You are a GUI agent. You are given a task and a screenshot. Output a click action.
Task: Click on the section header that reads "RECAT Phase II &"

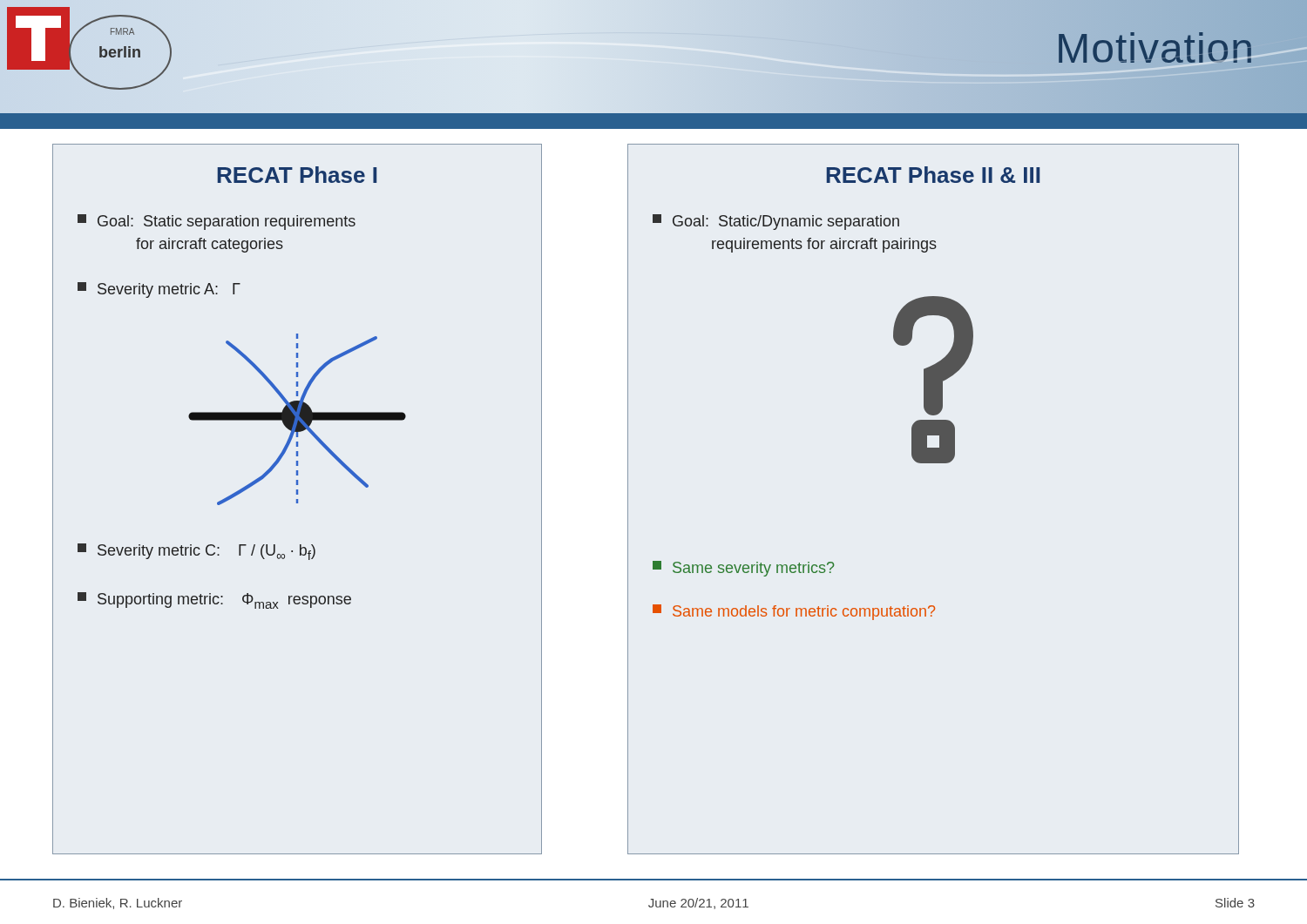click(x=933, y=175)
